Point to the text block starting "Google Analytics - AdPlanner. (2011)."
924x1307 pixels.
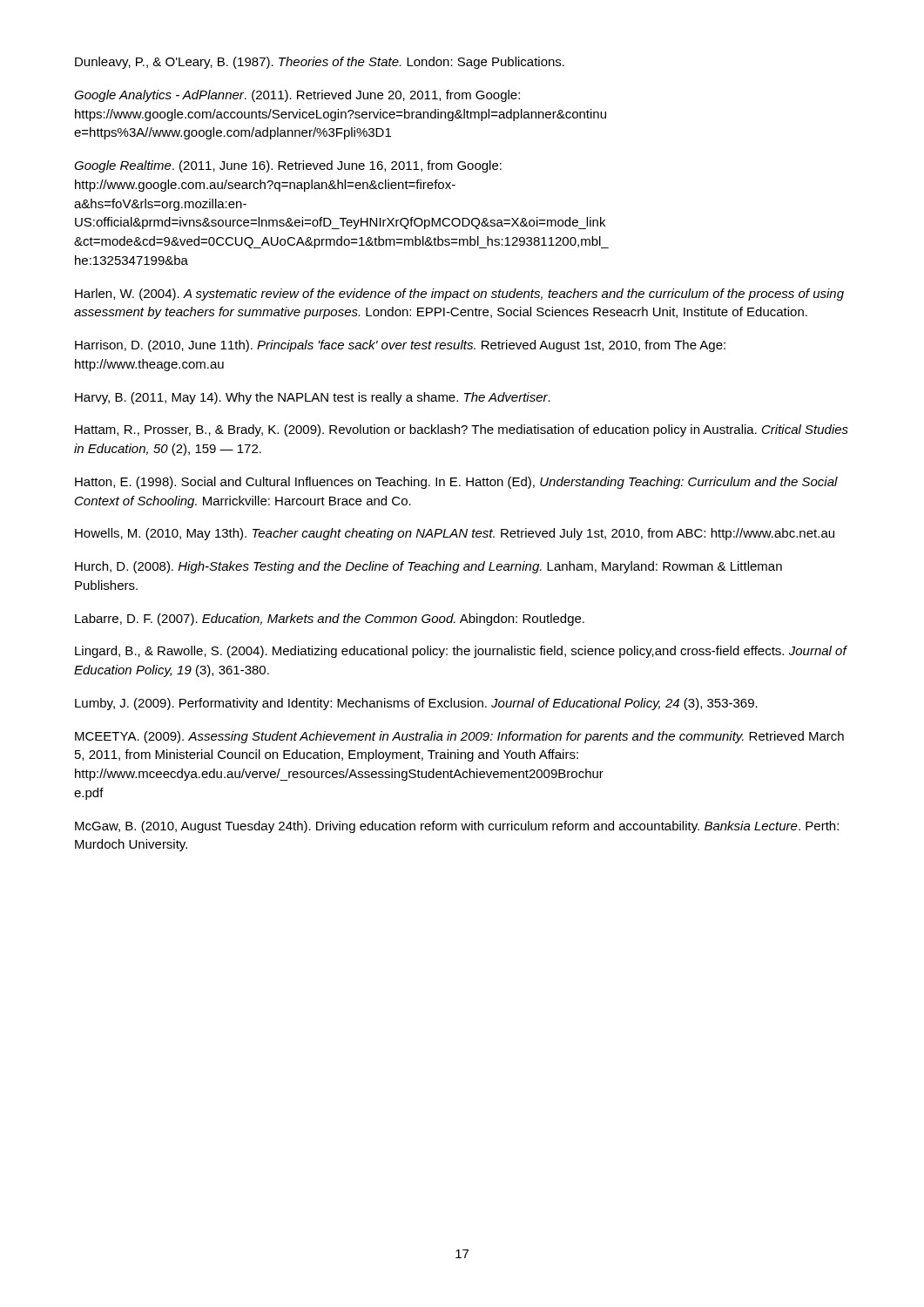tap(341, 113)
